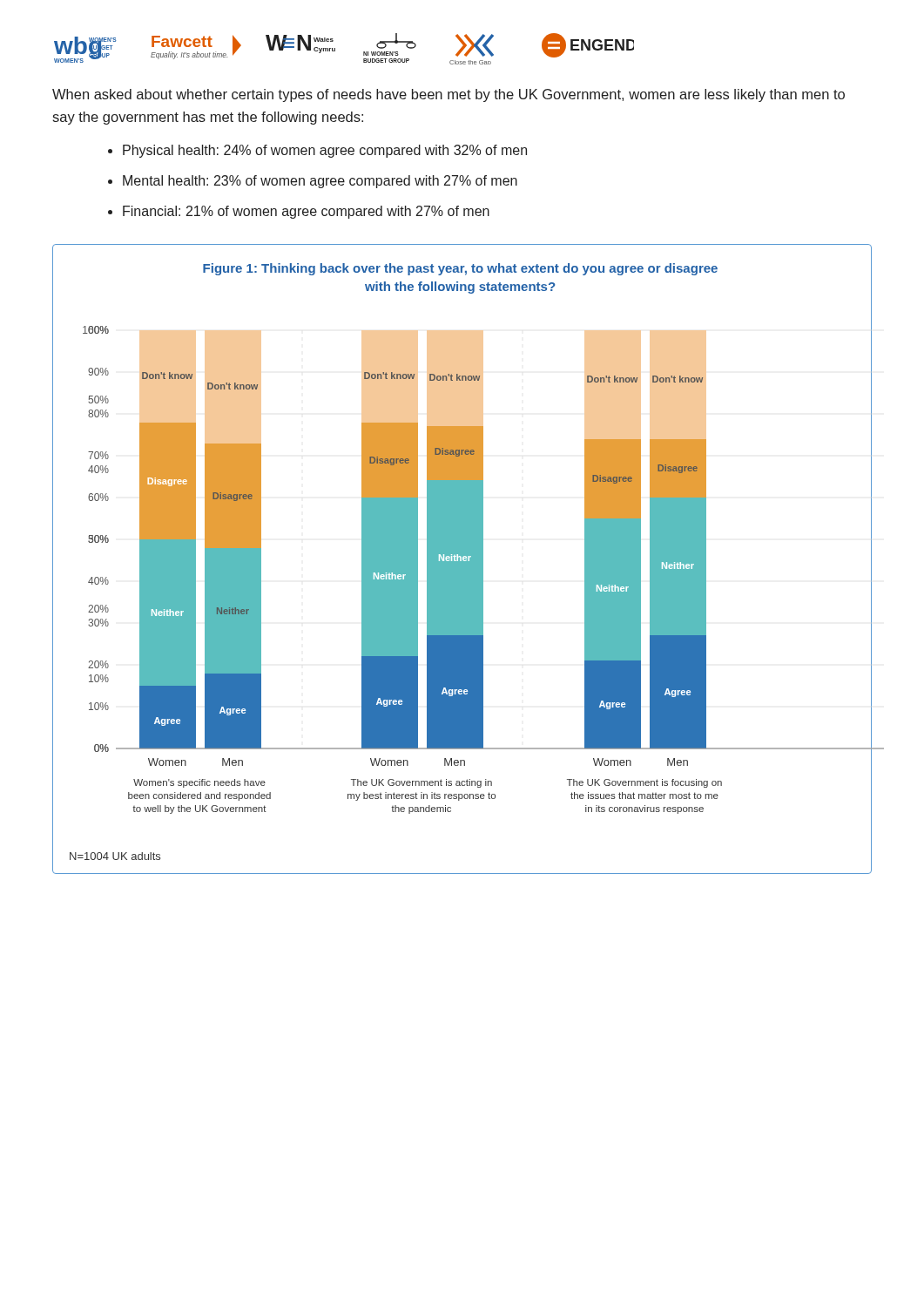Viewport: 924px width, 1307px height.
Task: Locate the logo
Action: (462, 45)
